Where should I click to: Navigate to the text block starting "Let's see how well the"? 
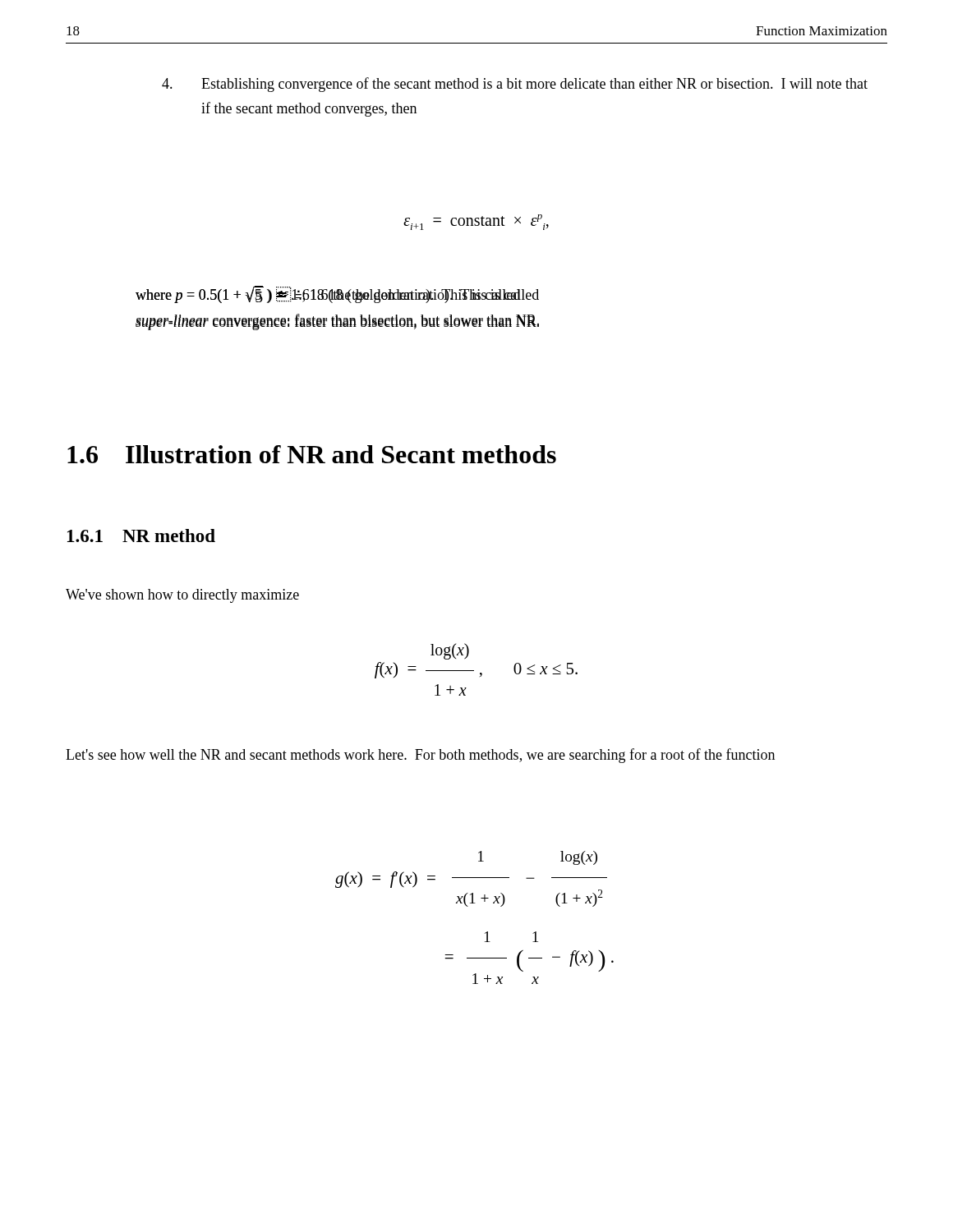(420, 755)
